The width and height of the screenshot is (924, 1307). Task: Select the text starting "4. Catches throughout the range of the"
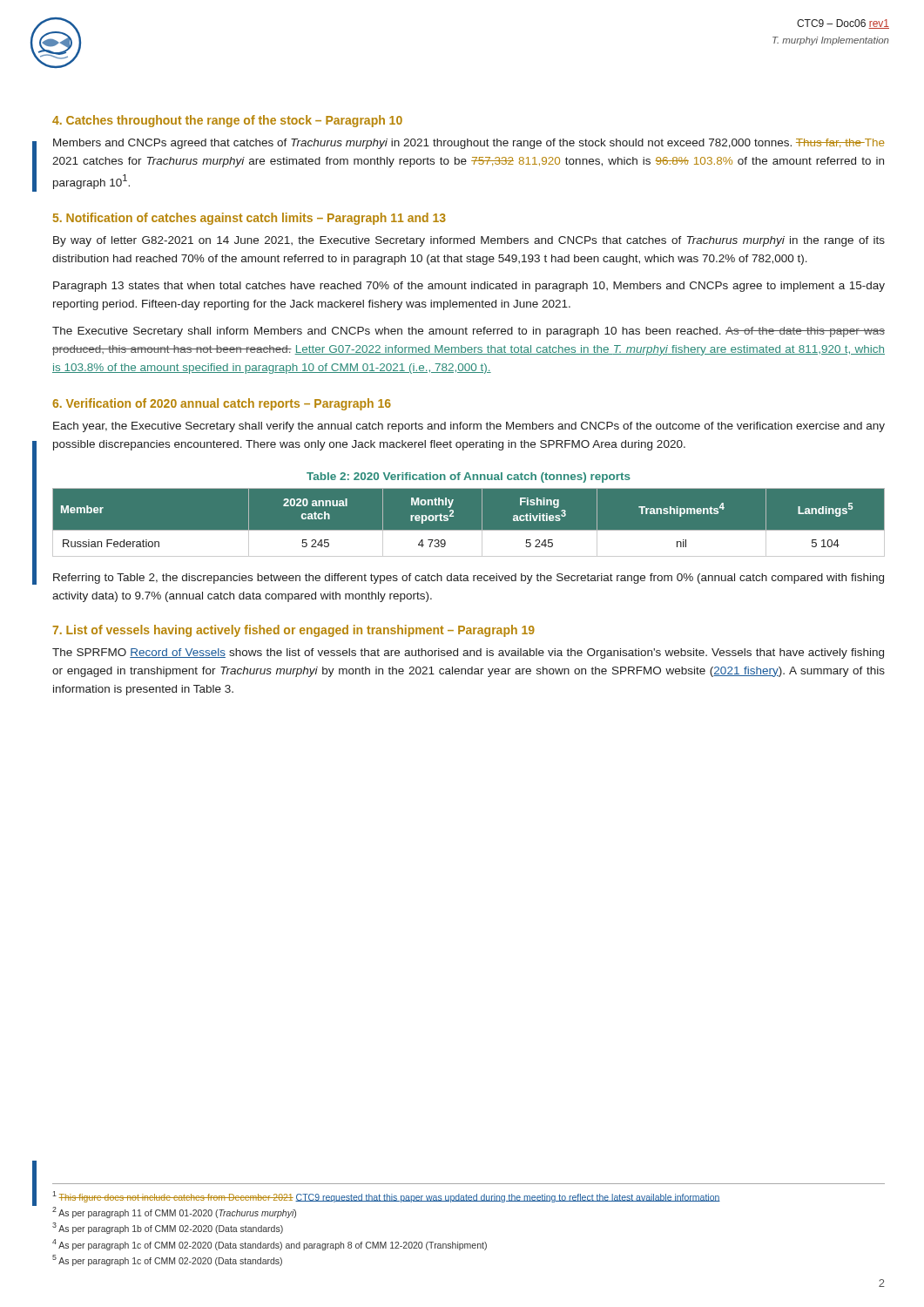pos(227,120)
